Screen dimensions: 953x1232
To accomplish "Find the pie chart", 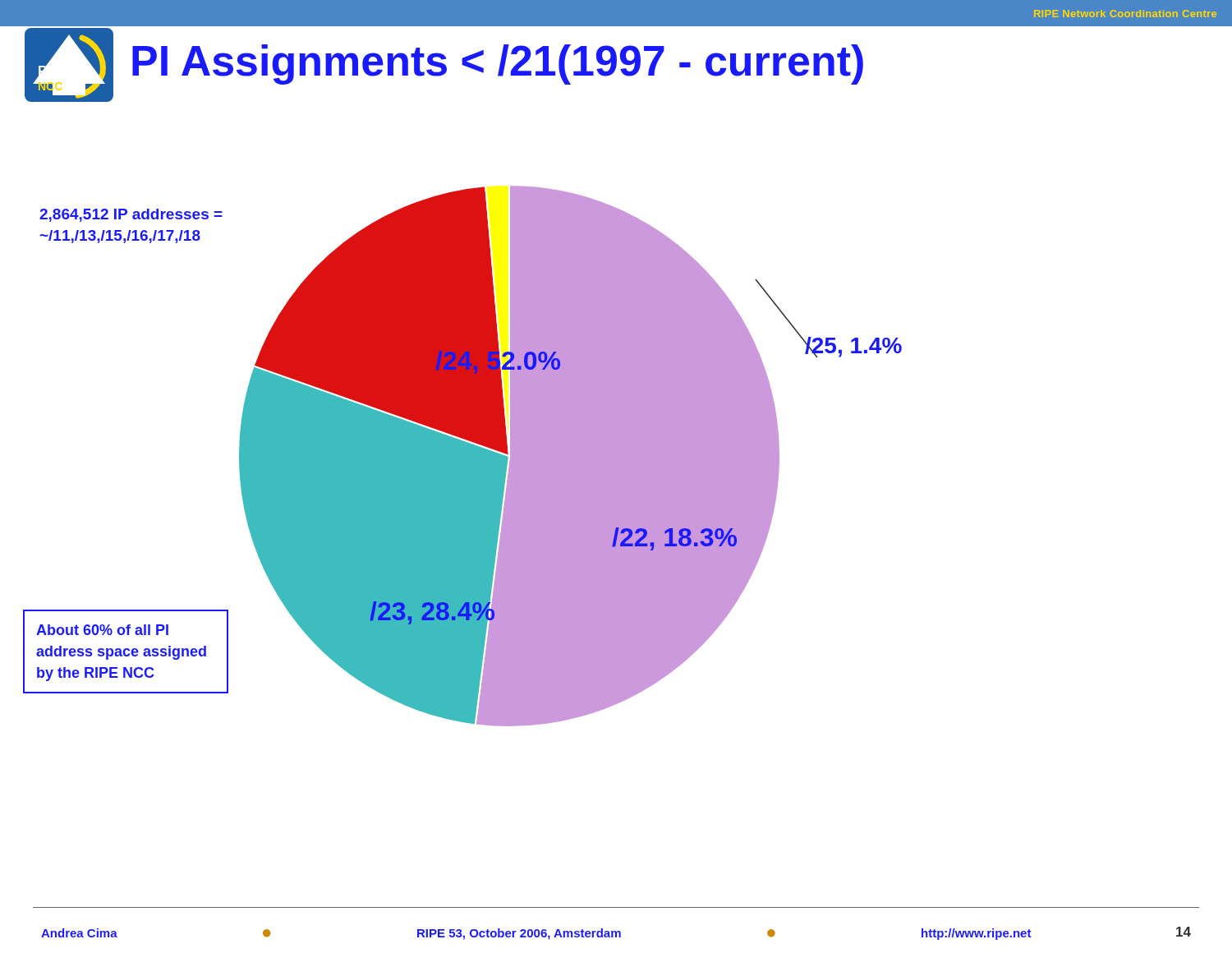I will coord(550,456).
